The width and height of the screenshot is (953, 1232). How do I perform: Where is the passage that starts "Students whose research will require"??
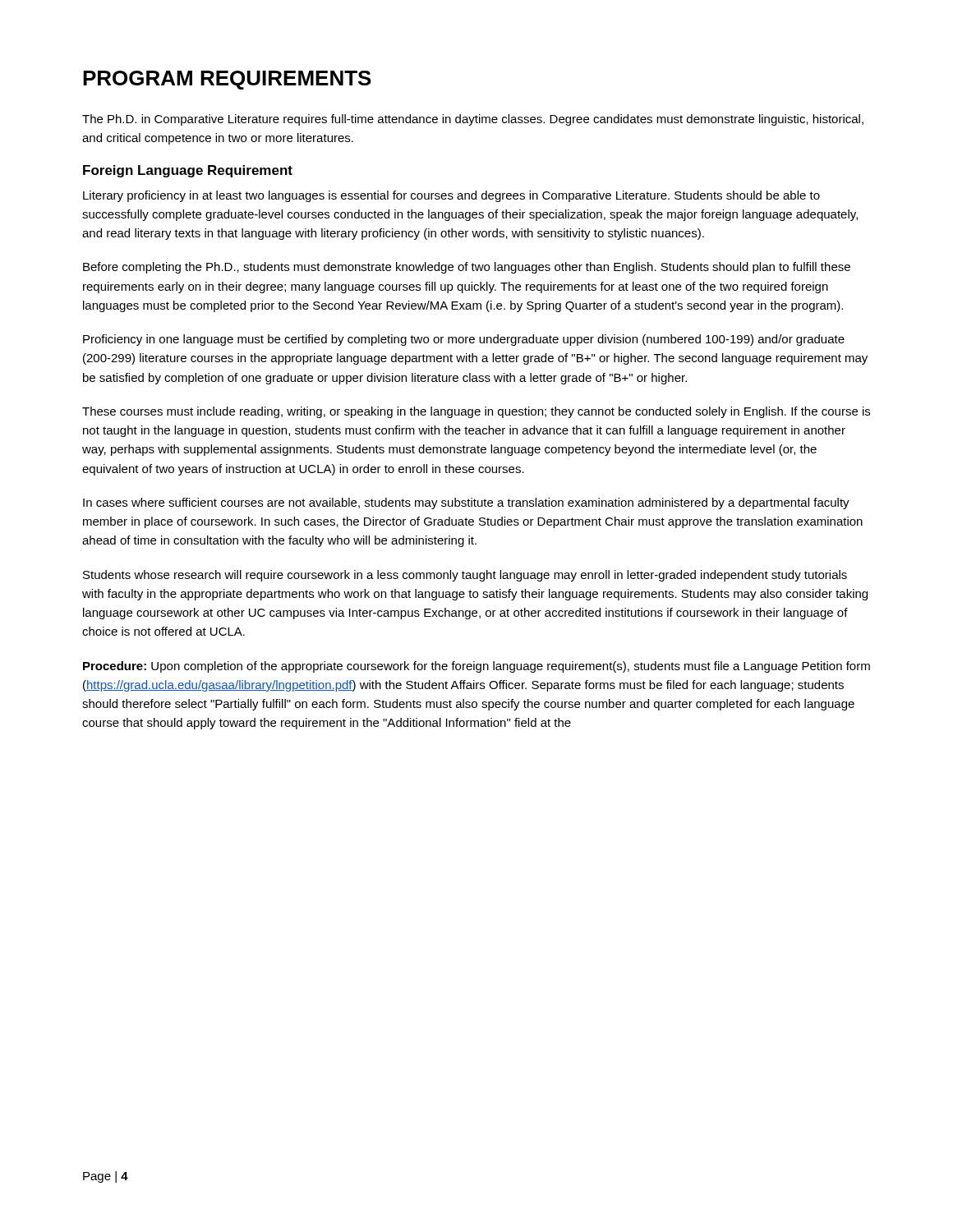[x=475, y=603]
